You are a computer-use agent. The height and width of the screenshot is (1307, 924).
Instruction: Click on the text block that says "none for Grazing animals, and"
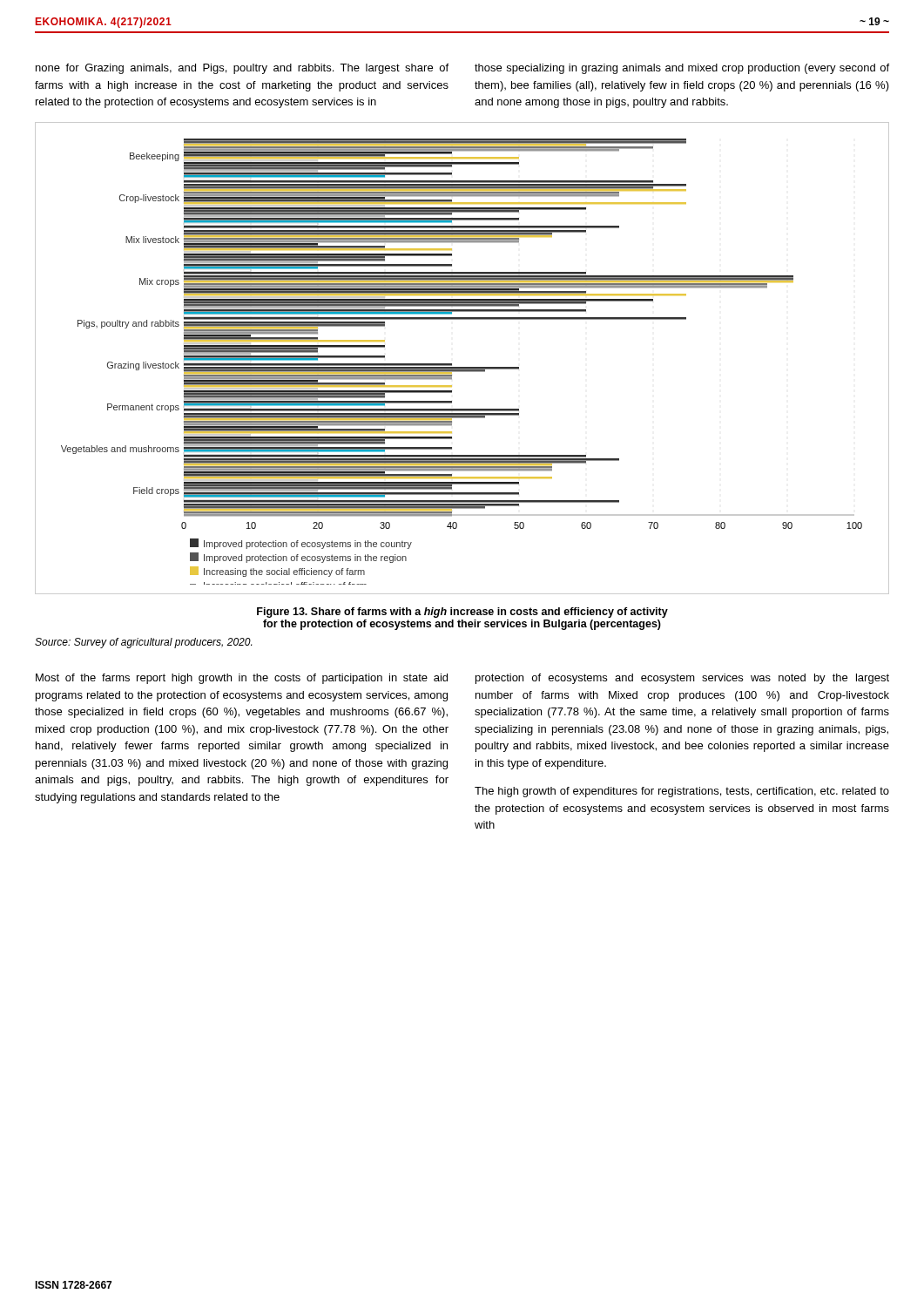242,85
